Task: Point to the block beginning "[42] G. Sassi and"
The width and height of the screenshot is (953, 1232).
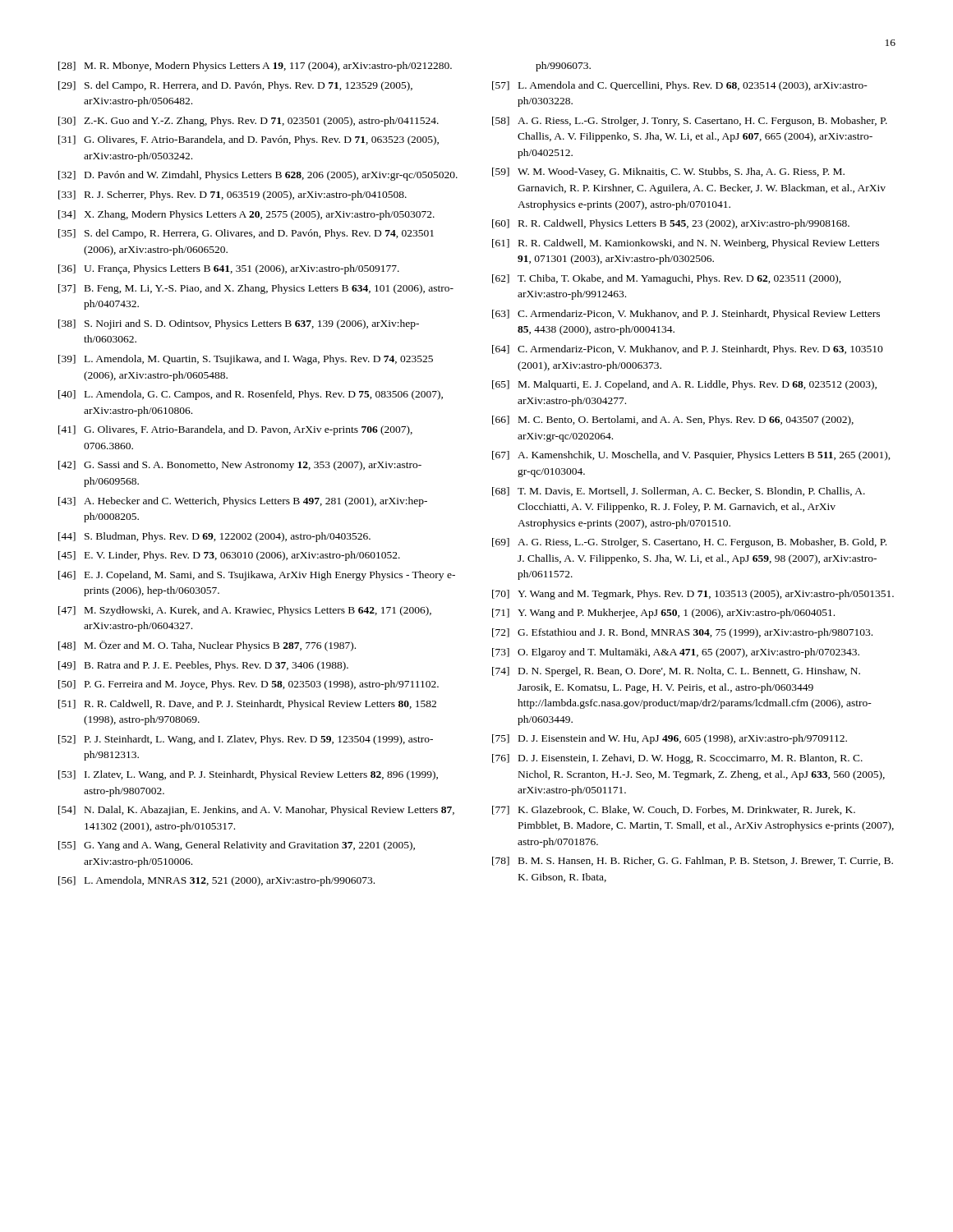Action: point(260,473)
